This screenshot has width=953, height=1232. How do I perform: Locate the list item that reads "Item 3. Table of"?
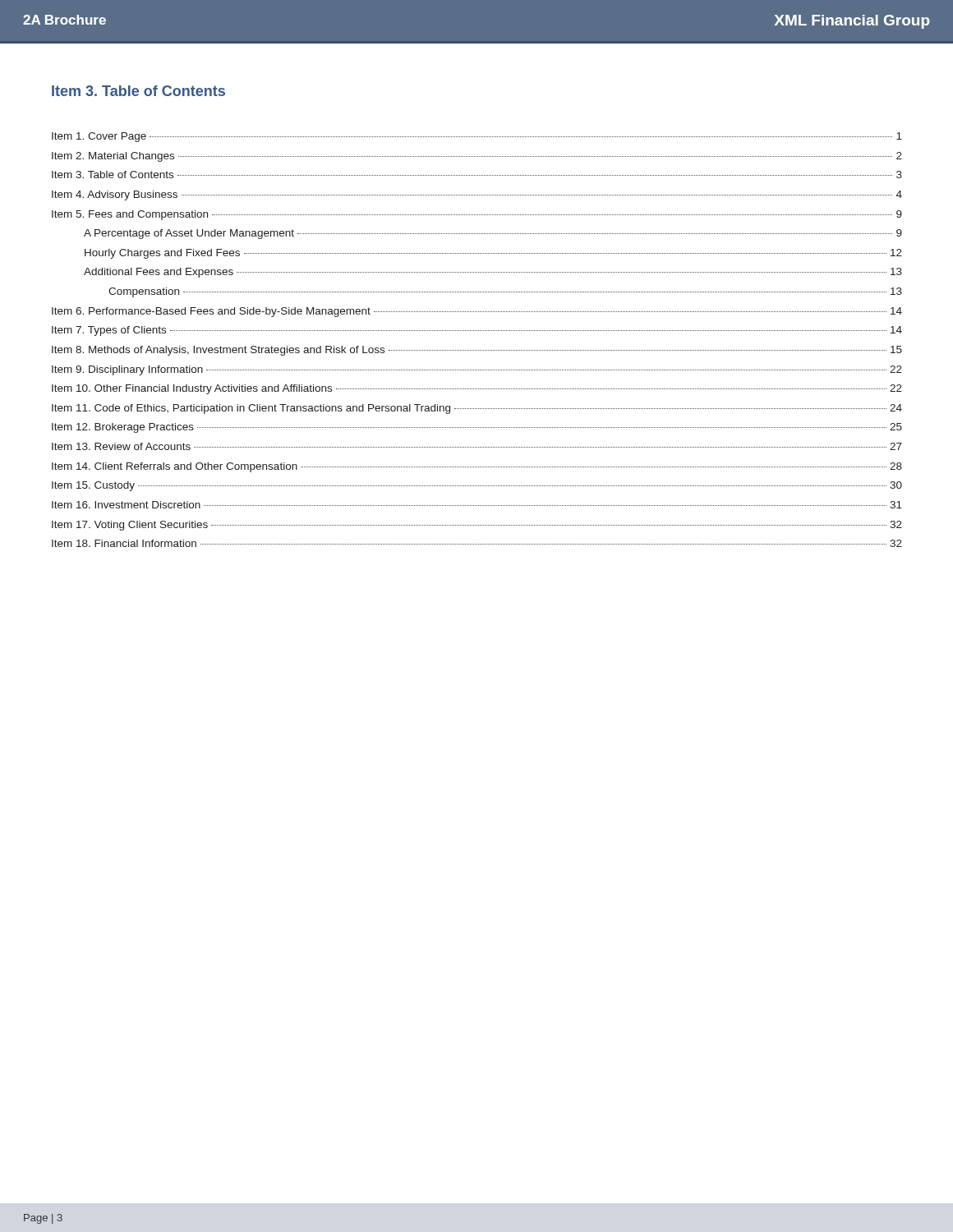(x=476, y=175)
